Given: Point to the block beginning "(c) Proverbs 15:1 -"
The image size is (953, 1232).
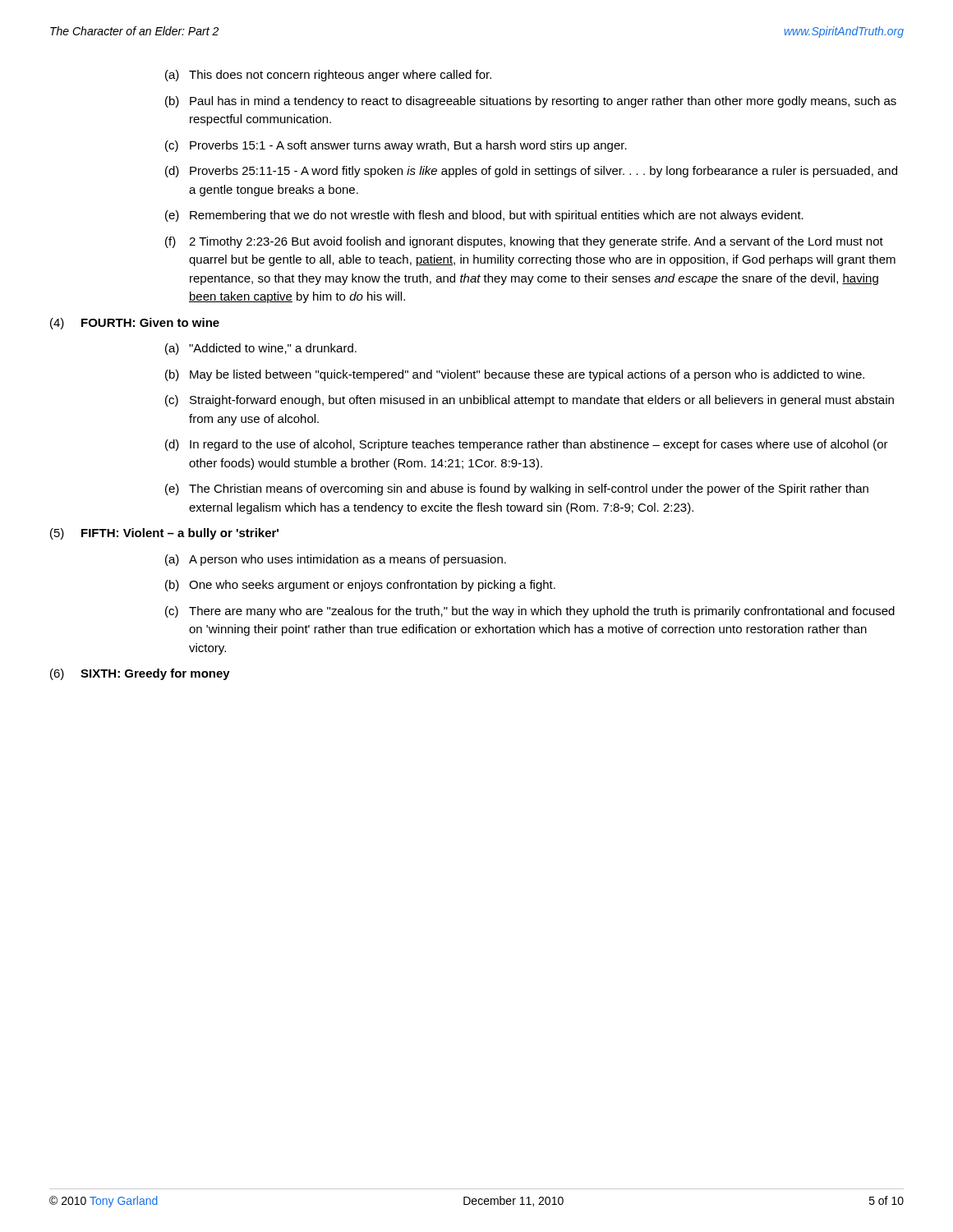Looking at the screenshot, I should click(476, 145).
